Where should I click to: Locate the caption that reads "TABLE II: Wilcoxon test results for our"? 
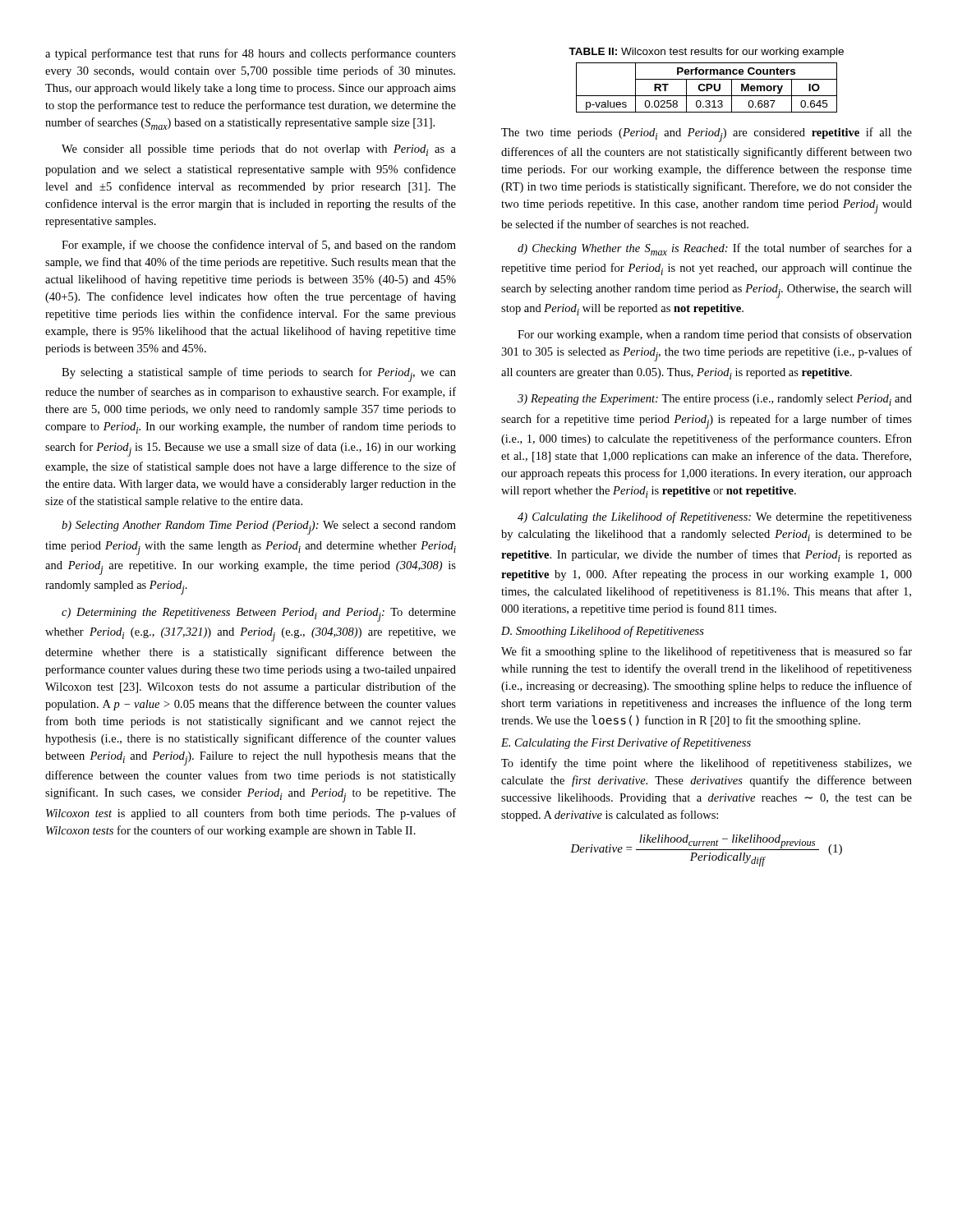pyautogui.click(x=707, y=51)
